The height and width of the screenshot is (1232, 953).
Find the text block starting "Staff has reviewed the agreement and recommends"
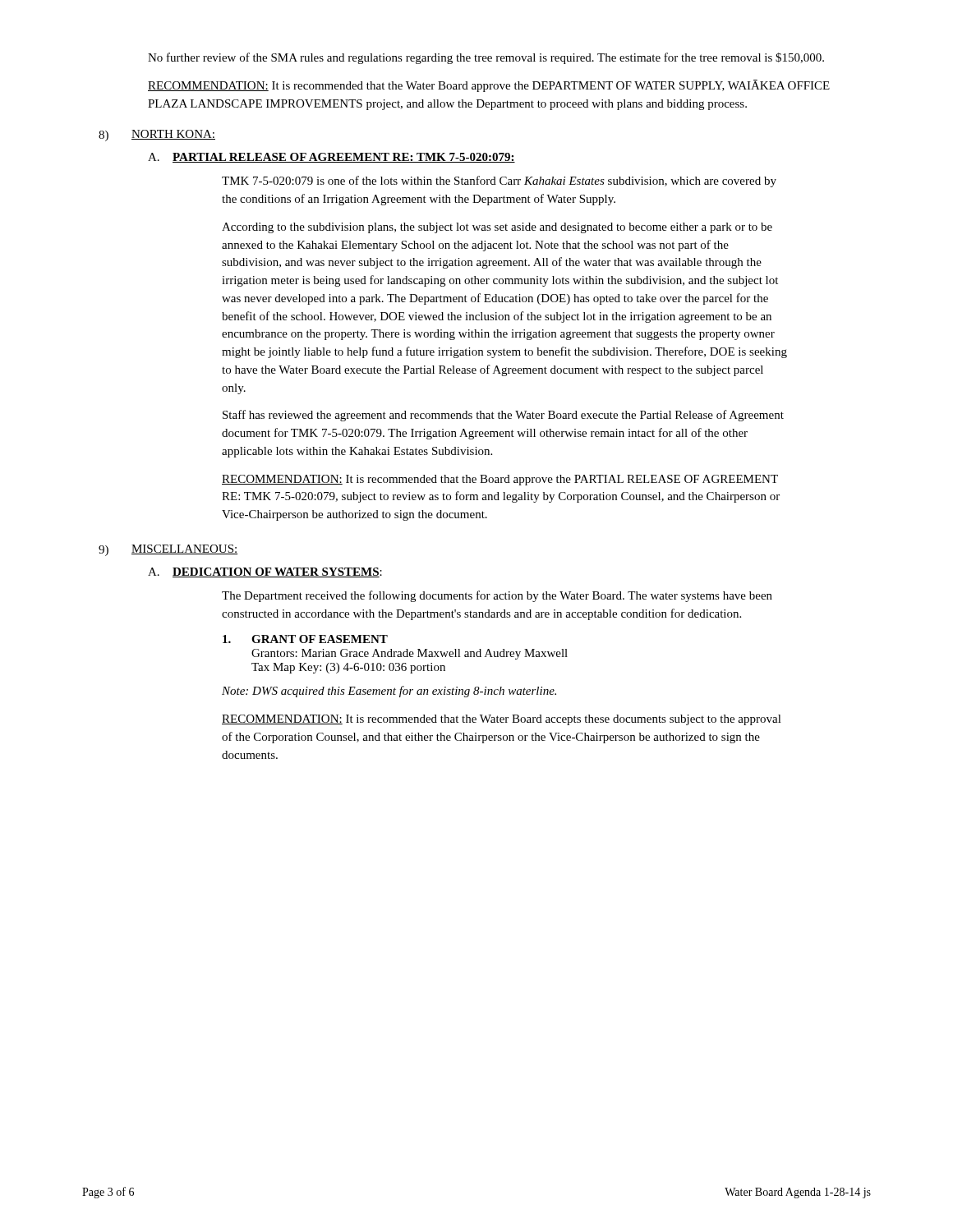pyautogui.click(x=505, y=434)
